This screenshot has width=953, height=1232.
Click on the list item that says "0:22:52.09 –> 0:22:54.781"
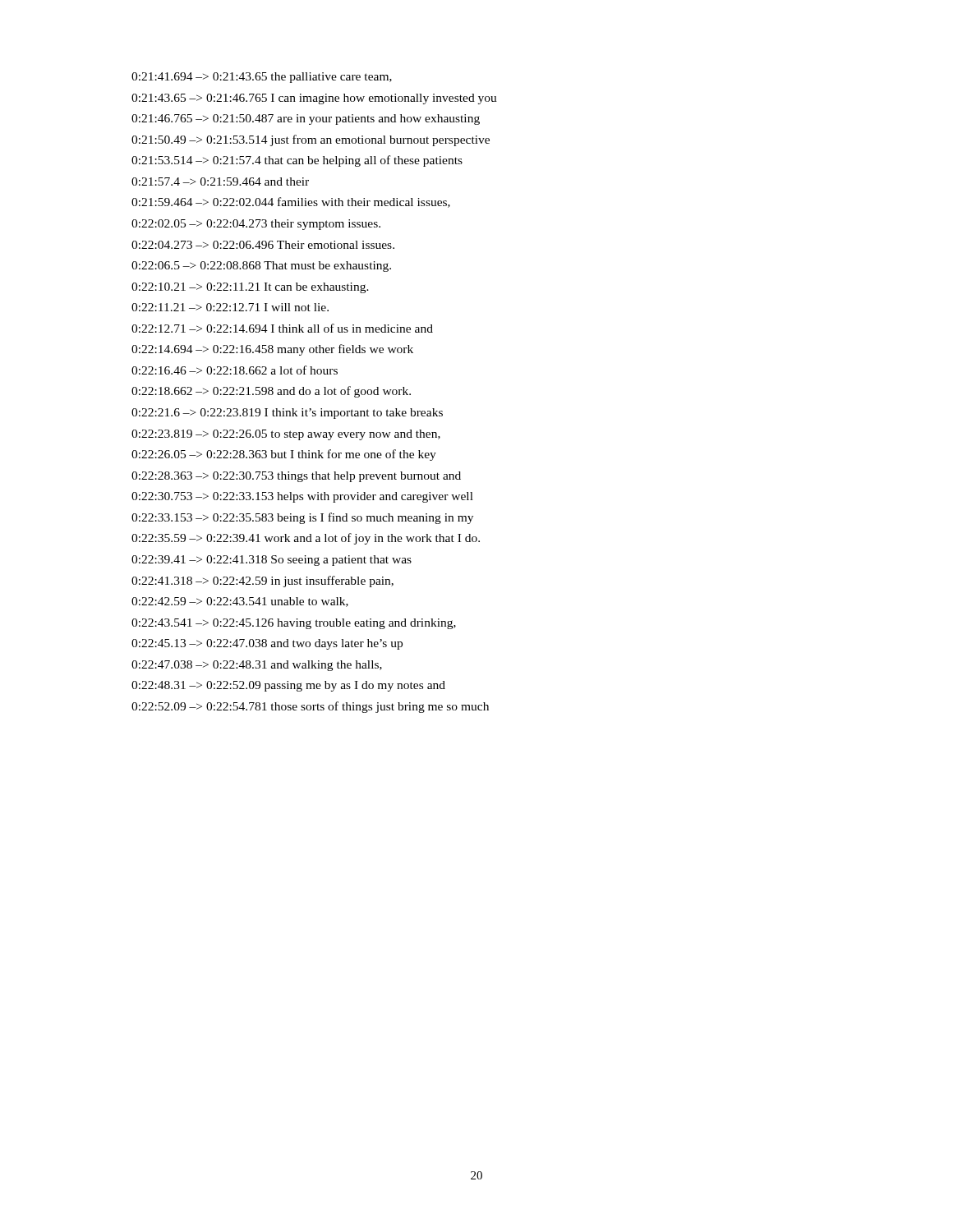(476, 706)
